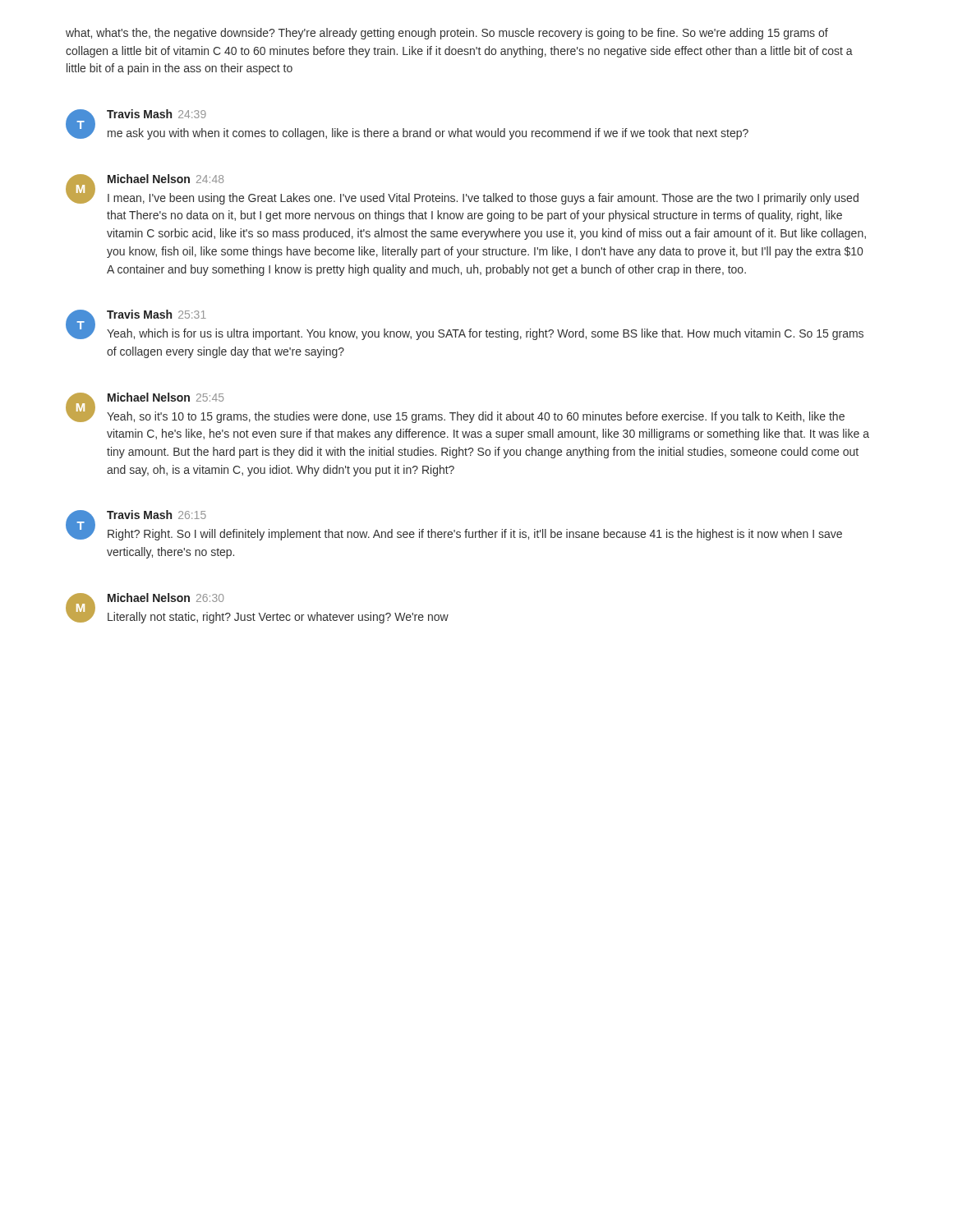Screen dimensions: 1232x953
Task: Find the block on this page that starts "T Travis Mash26:15 Right? Right. So I will"
Action: [x=468, y=535]
